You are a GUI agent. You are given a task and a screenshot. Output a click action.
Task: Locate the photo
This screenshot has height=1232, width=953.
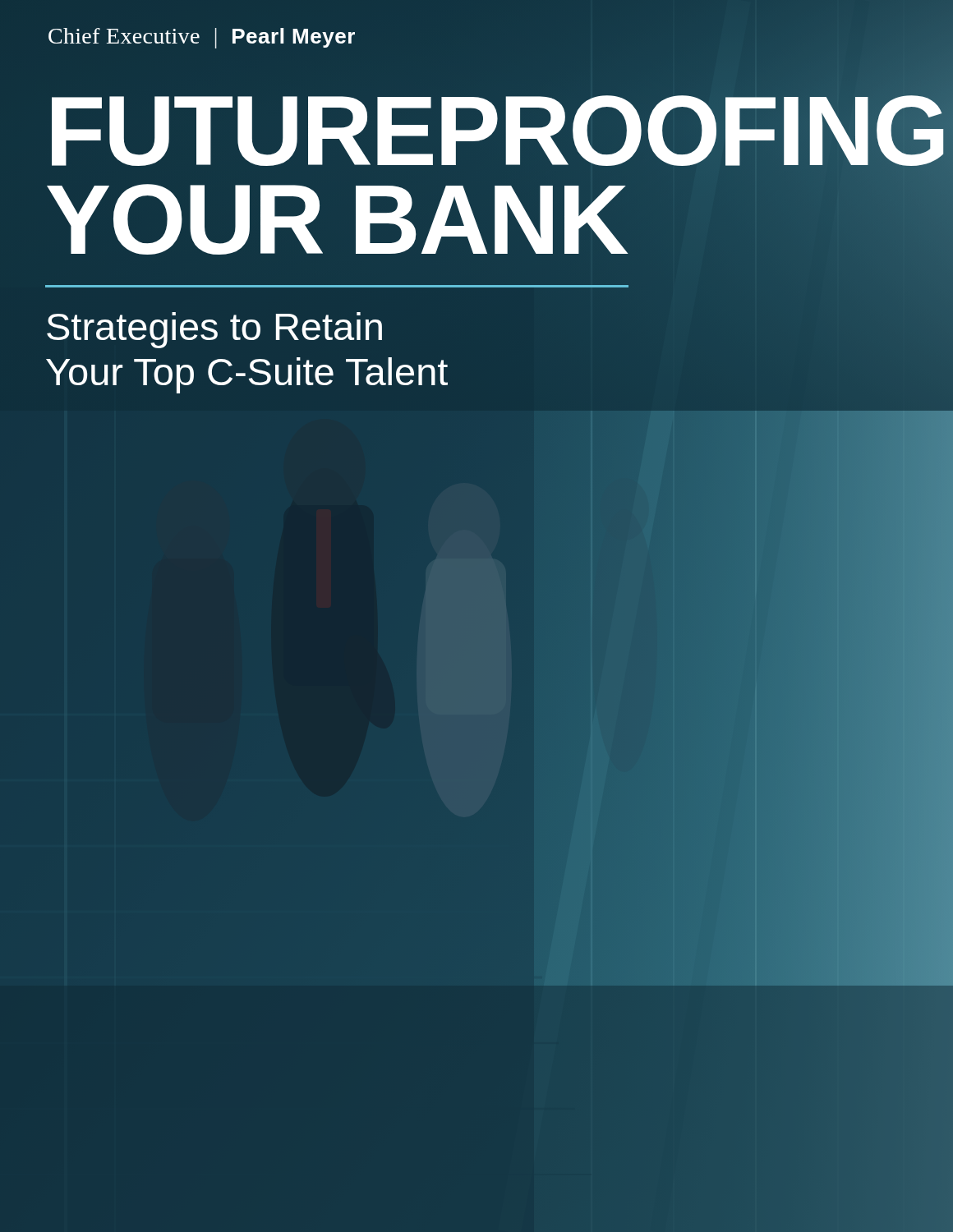coord(476,616)
